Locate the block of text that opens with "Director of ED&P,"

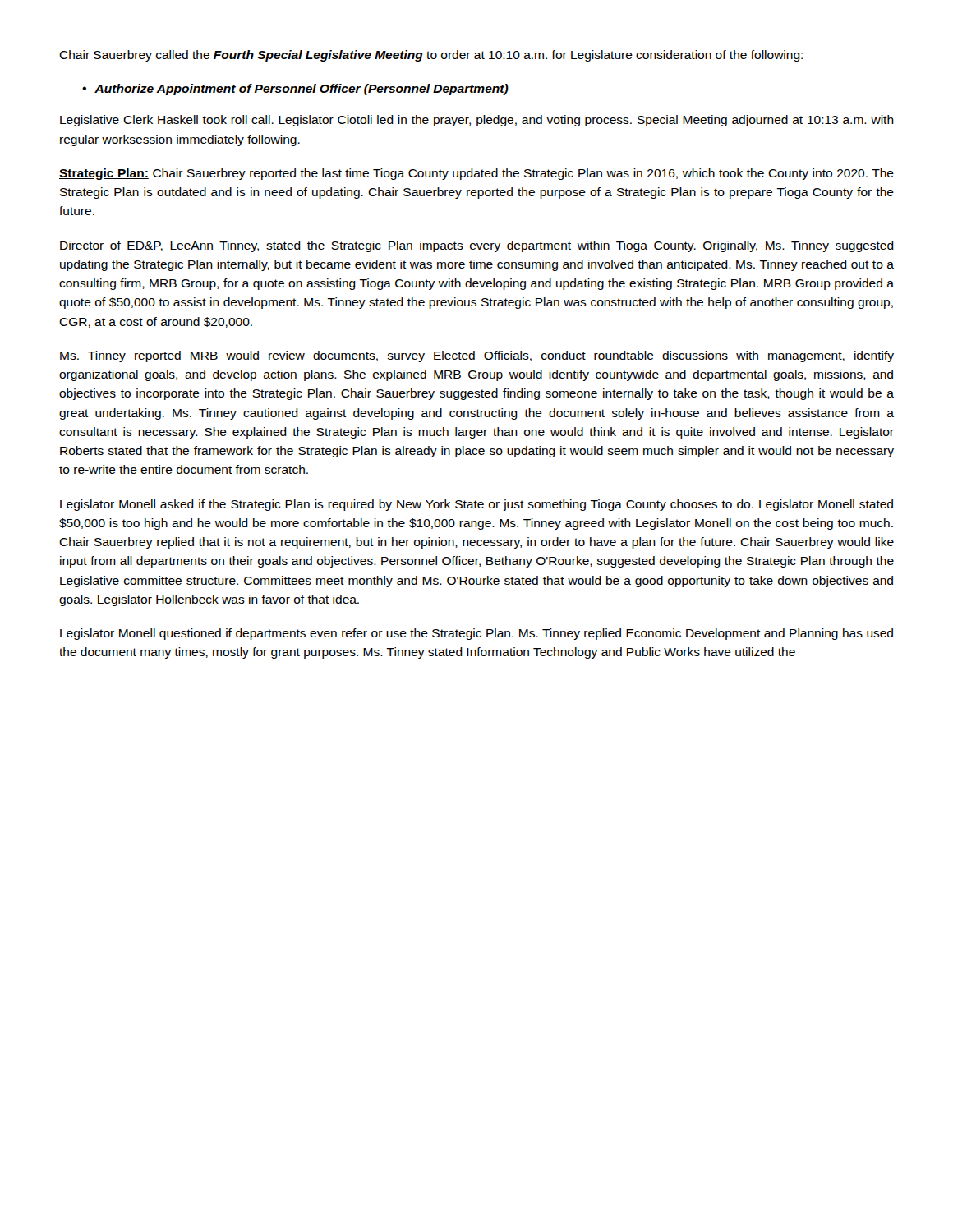[x=476, y=283]
